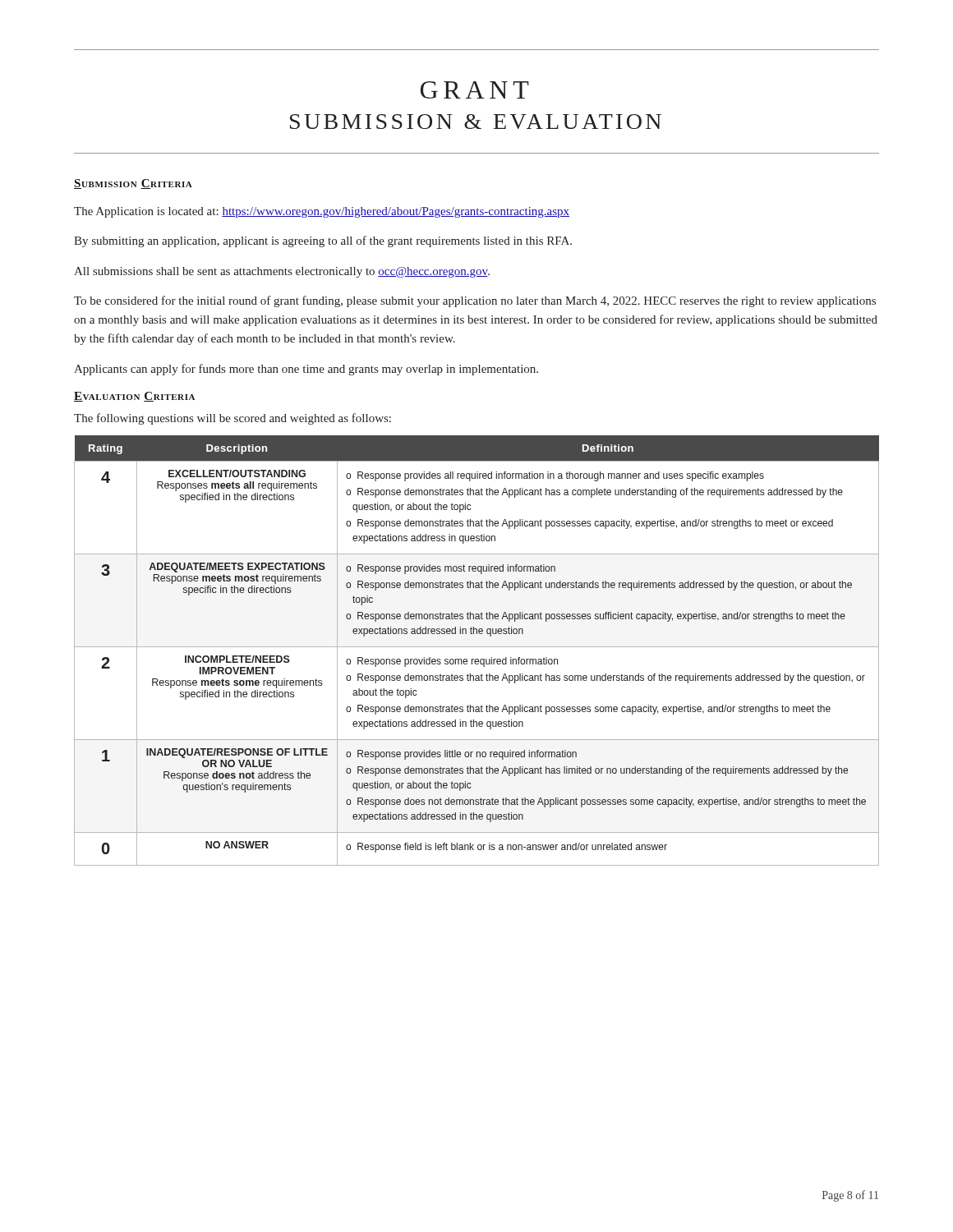Locate the element starting "Evaluation Criteria"
Image resolution: width=953 pixels, height=1232 pixels.
click(135, 396)
